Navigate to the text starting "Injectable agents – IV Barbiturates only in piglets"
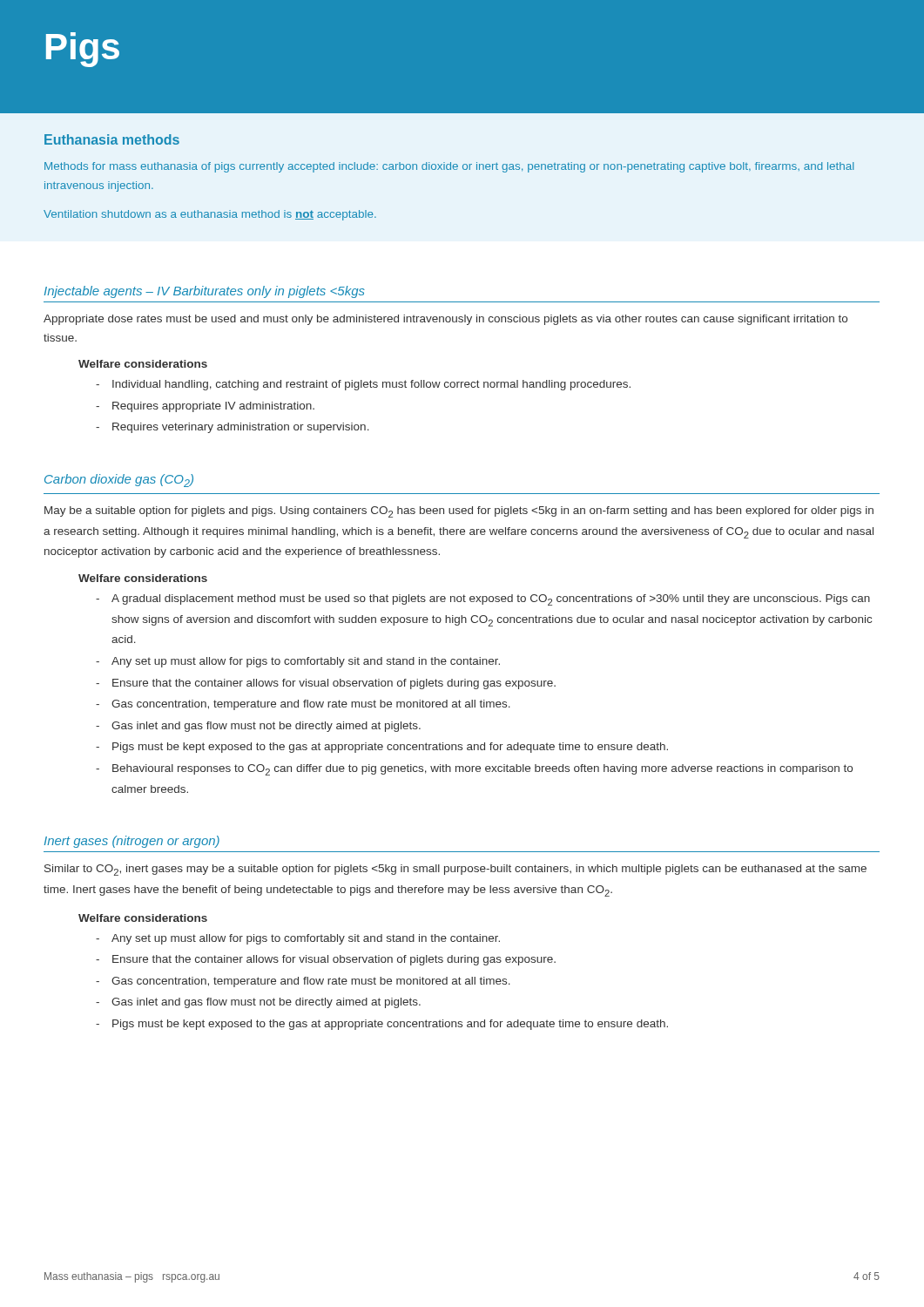This screenshot has height=1307, width=924. [x=204, y=291]
